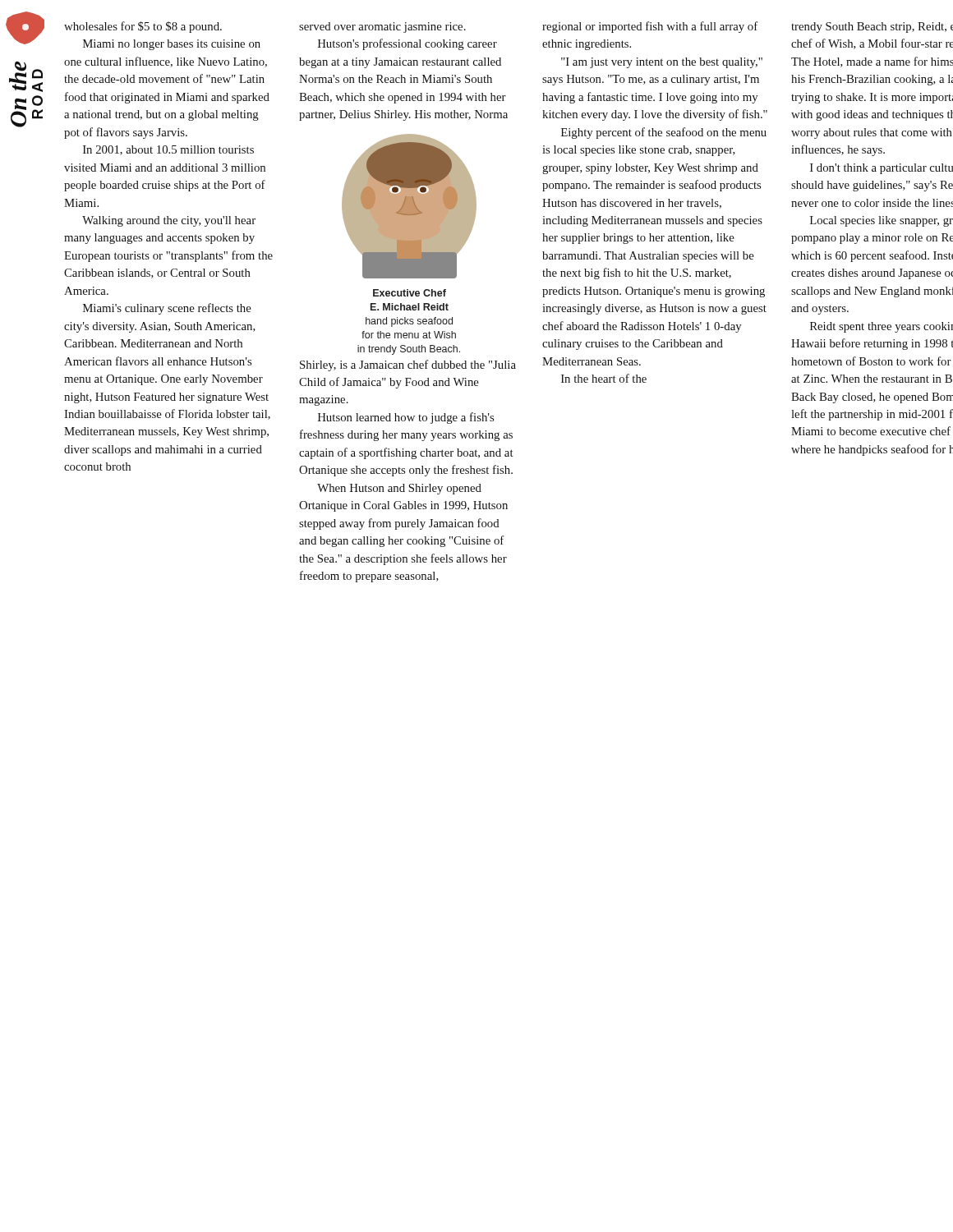The width and height of the screenshot is (953, 1232).
Task: Select the caption that says "Executive ChefE. Michael Reidt"
Action: (x=409, y=321)
